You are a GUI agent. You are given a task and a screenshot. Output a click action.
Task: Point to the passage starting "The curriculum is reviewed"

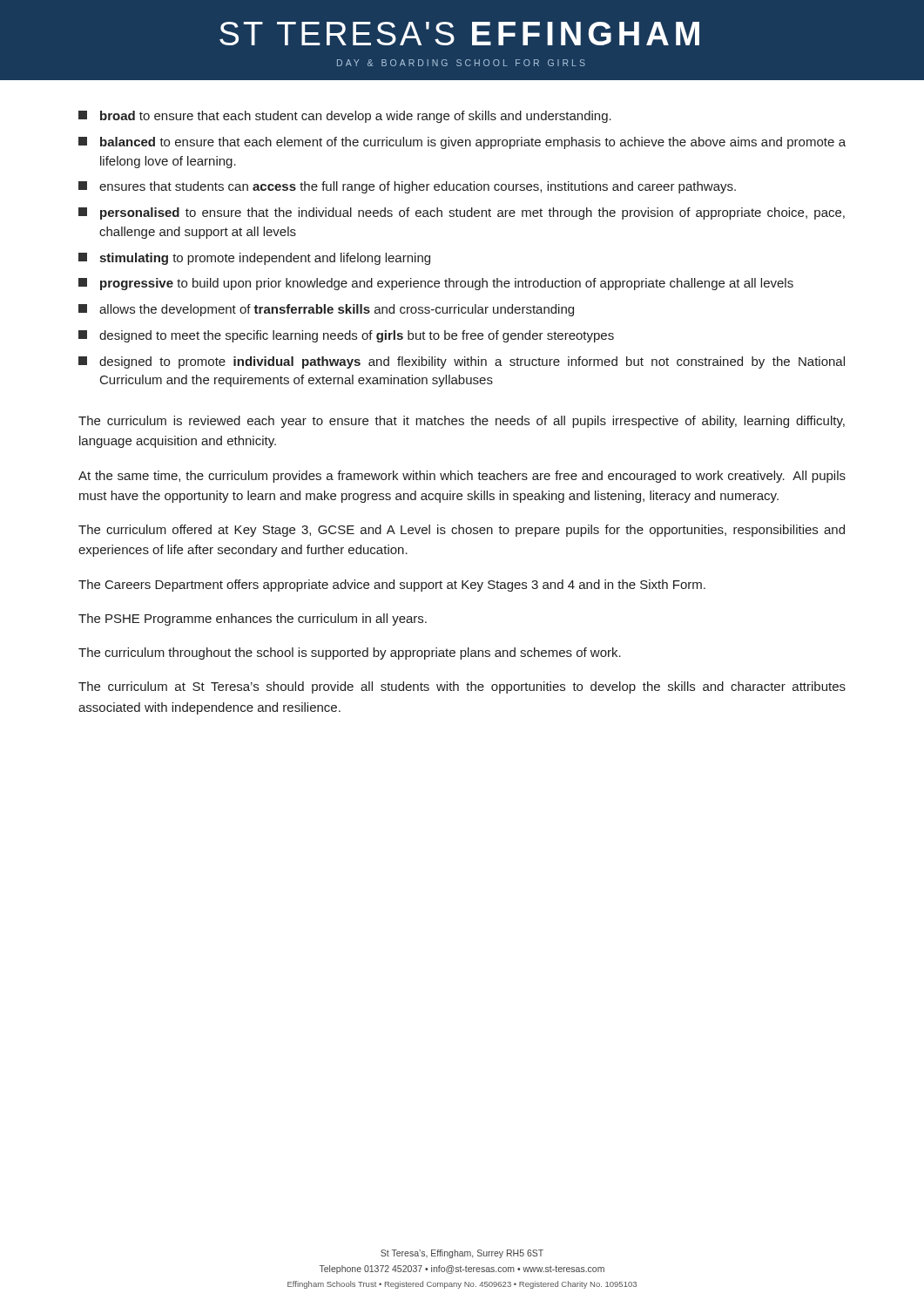point(462,431)
